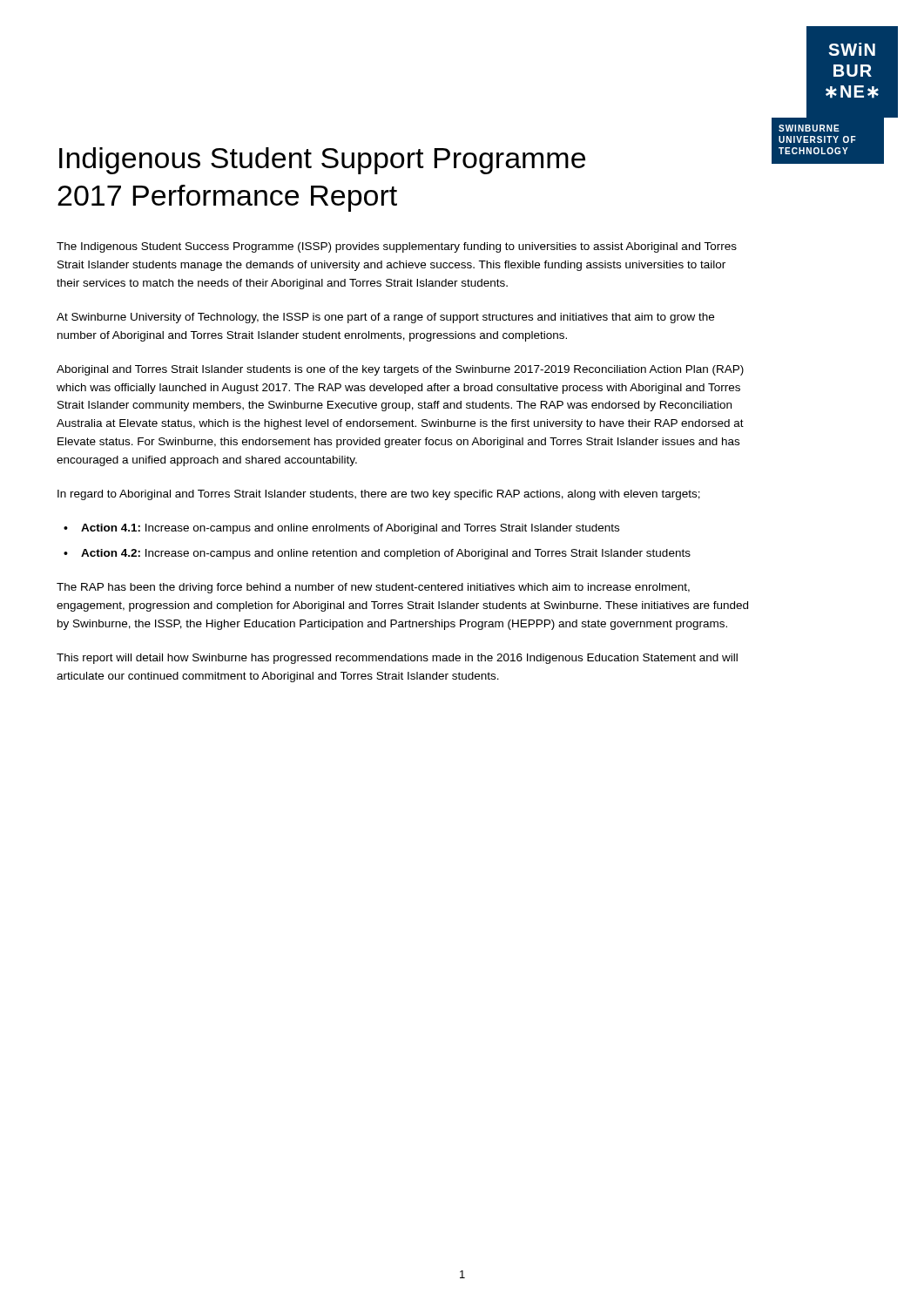Image resolution: width=924 pixels, height=1307 pixels.
Task: Click on the text block that reads "The Indigenous Student Success"
Action: click(397, 264)
